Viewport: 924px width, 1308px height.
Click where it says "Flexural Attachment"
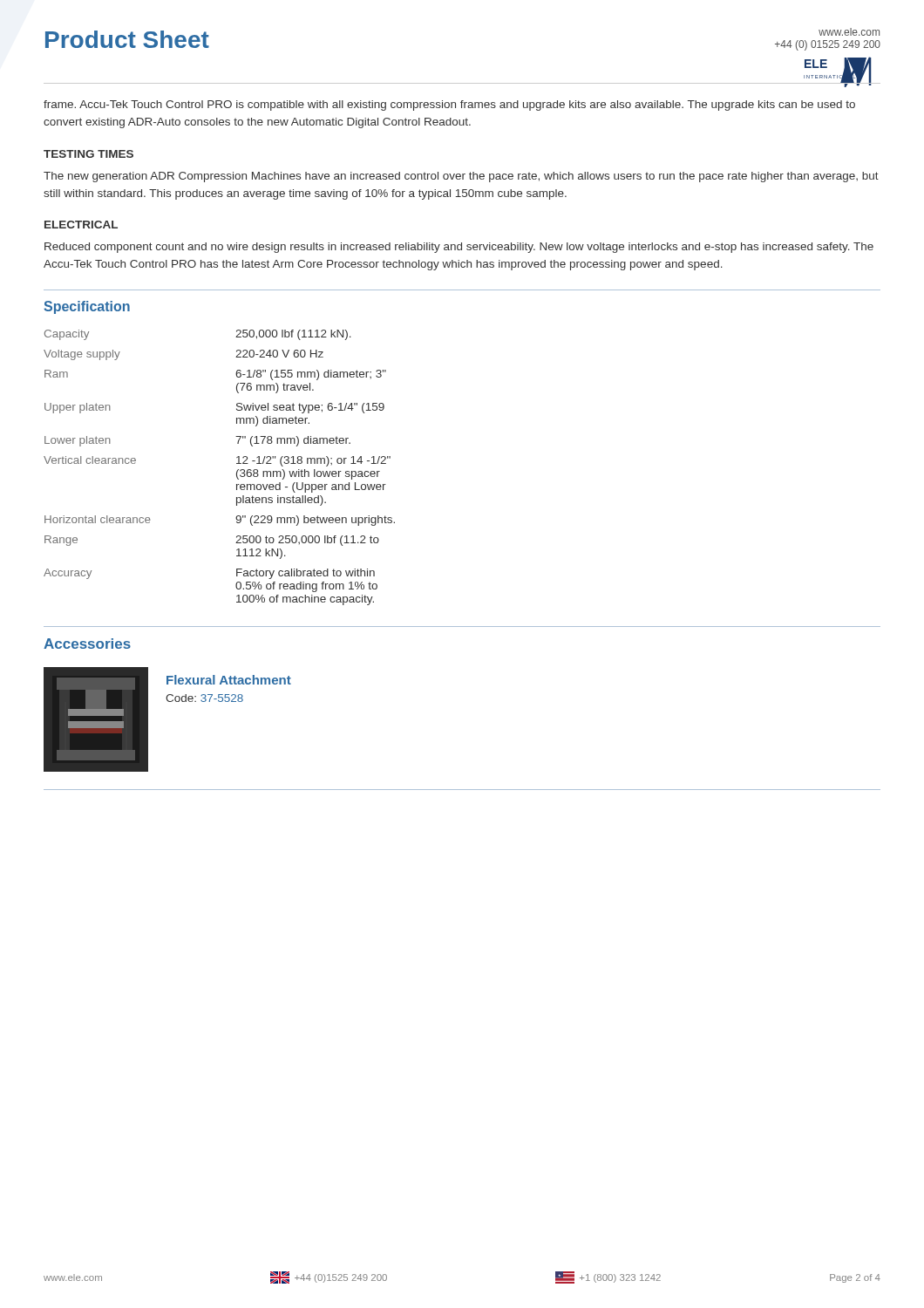coord(228,679)
